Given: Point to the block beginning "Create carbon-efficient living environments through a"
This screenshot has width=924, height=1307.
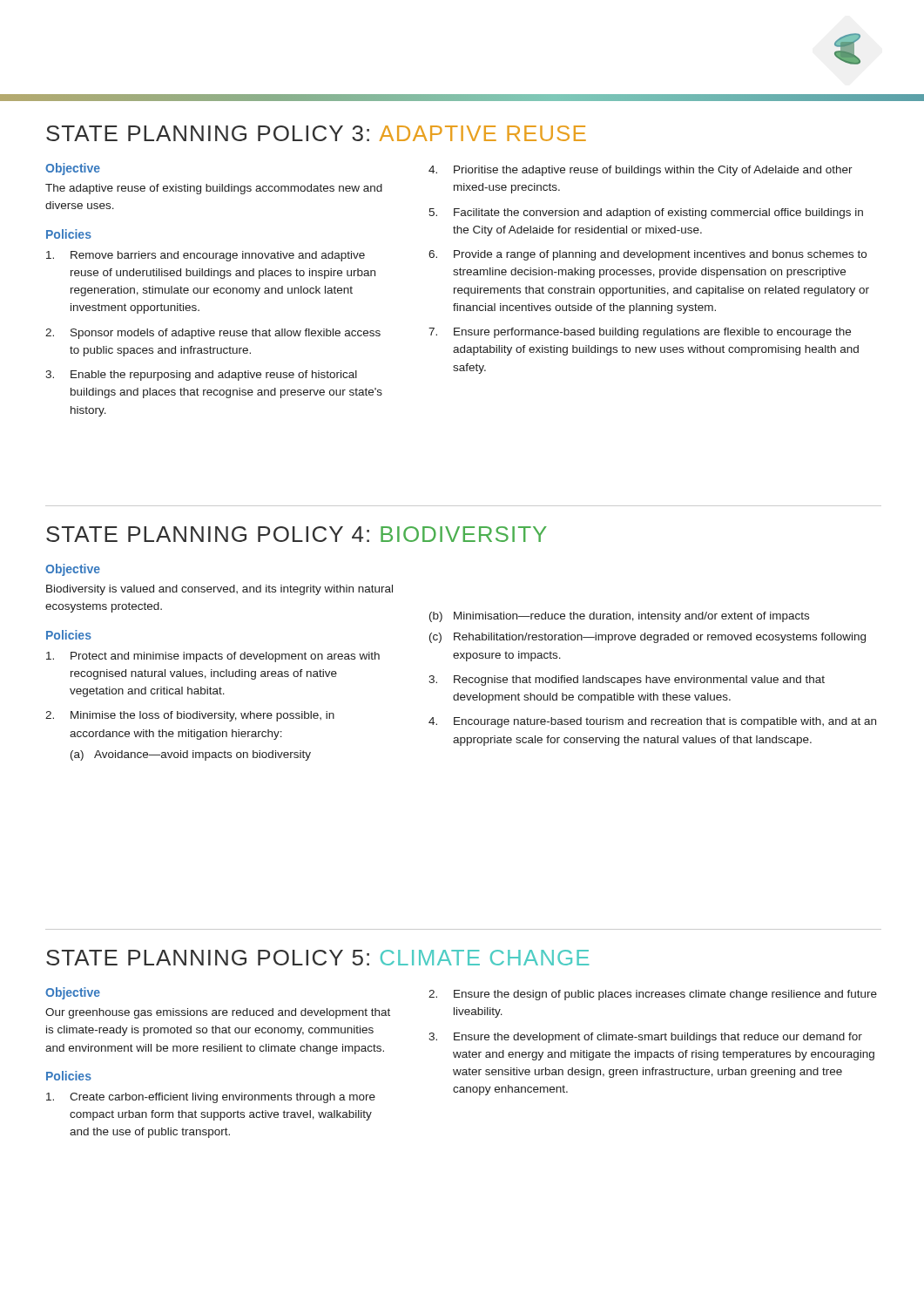Looking at the screenshot, I should [x=210, y=1113].
